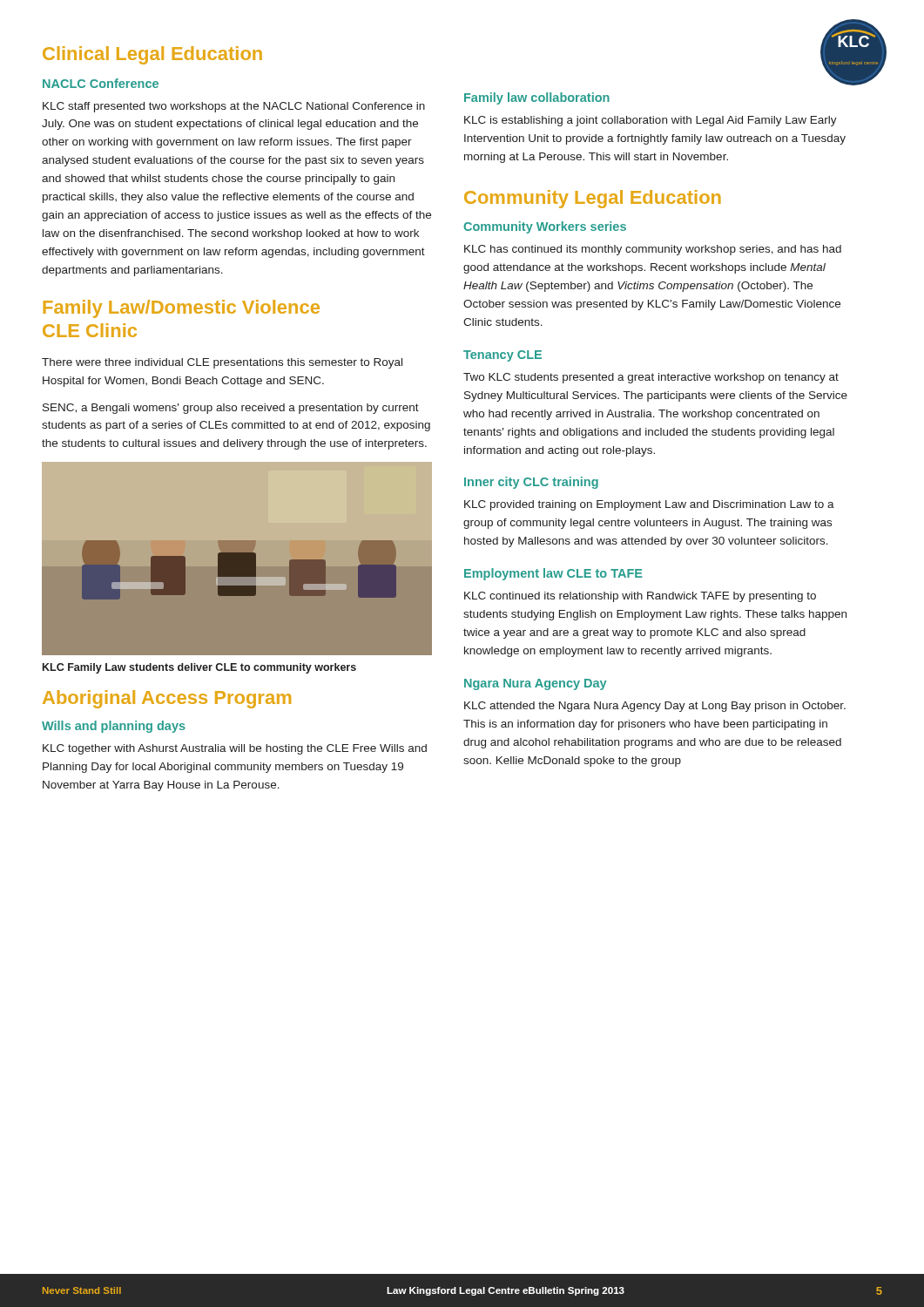Point to the block beginning "KLC provided training on Employment Law and"

(649, 523)
